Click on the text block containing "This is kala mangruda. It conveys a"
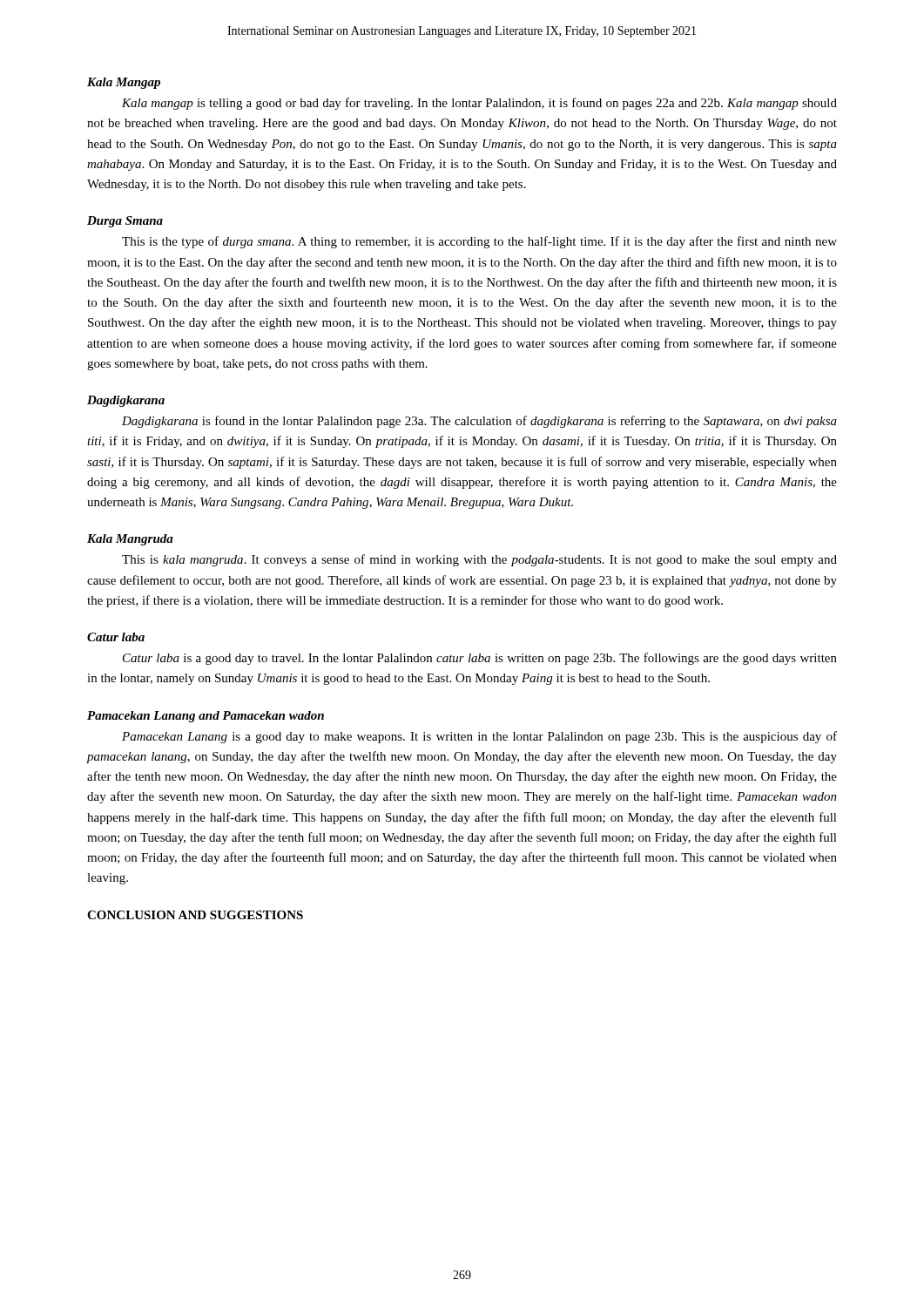Image resolution: width=924 pixels, height=1307 pixels. click(462, 580)
